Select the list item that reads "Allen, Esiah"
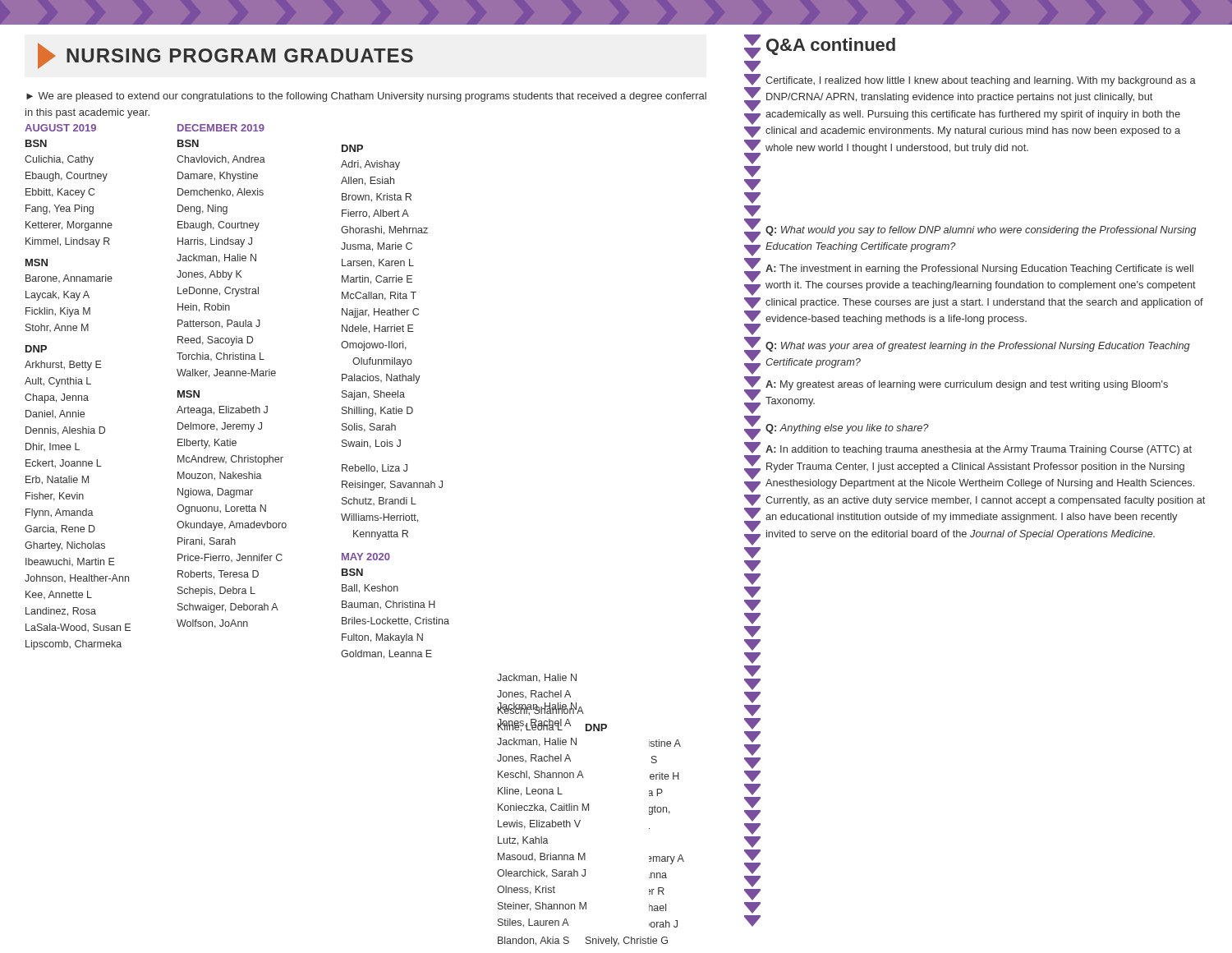 pos(368,181)
